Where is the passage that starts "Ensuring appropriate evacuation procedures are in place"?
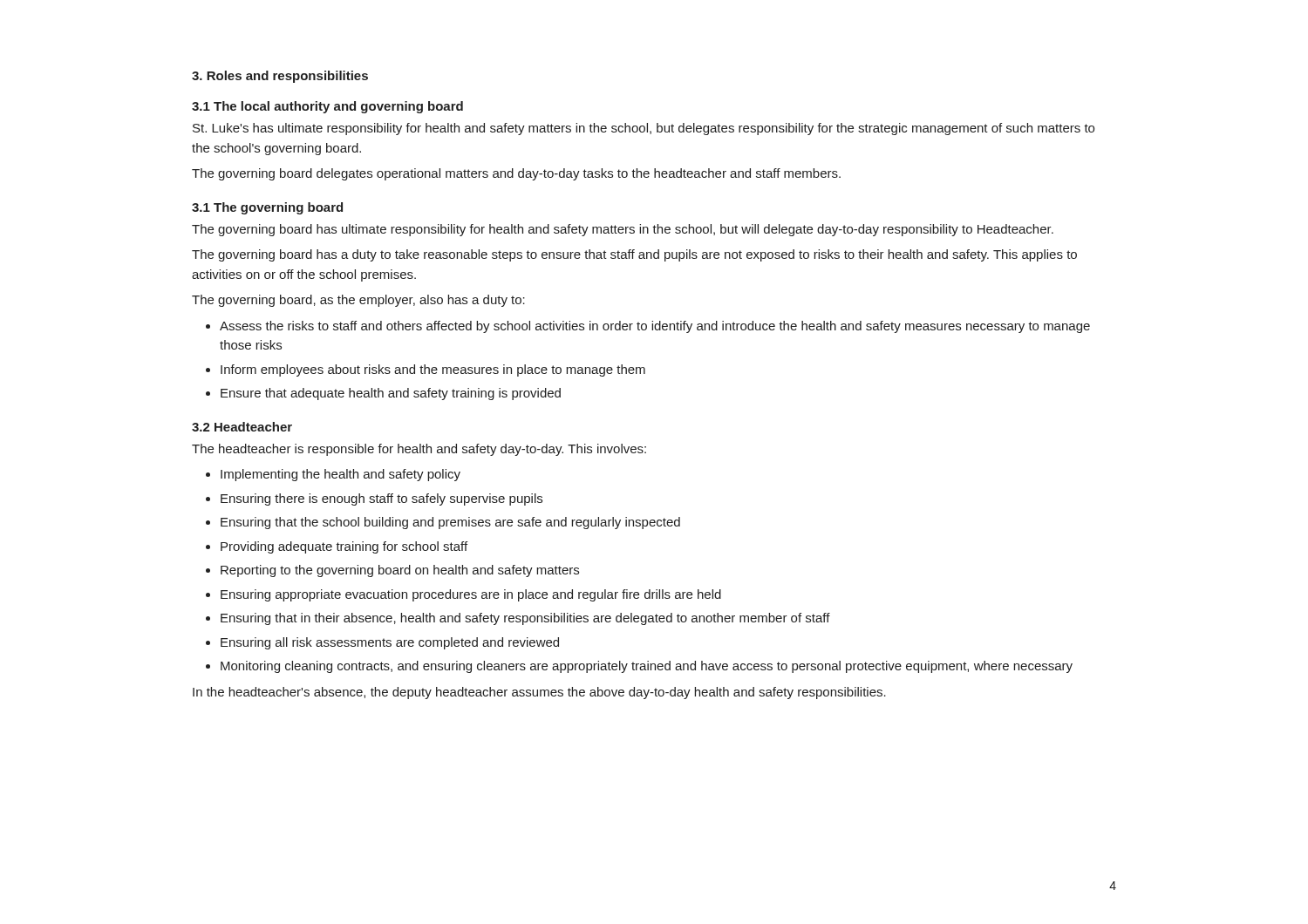 pos(471,594)
